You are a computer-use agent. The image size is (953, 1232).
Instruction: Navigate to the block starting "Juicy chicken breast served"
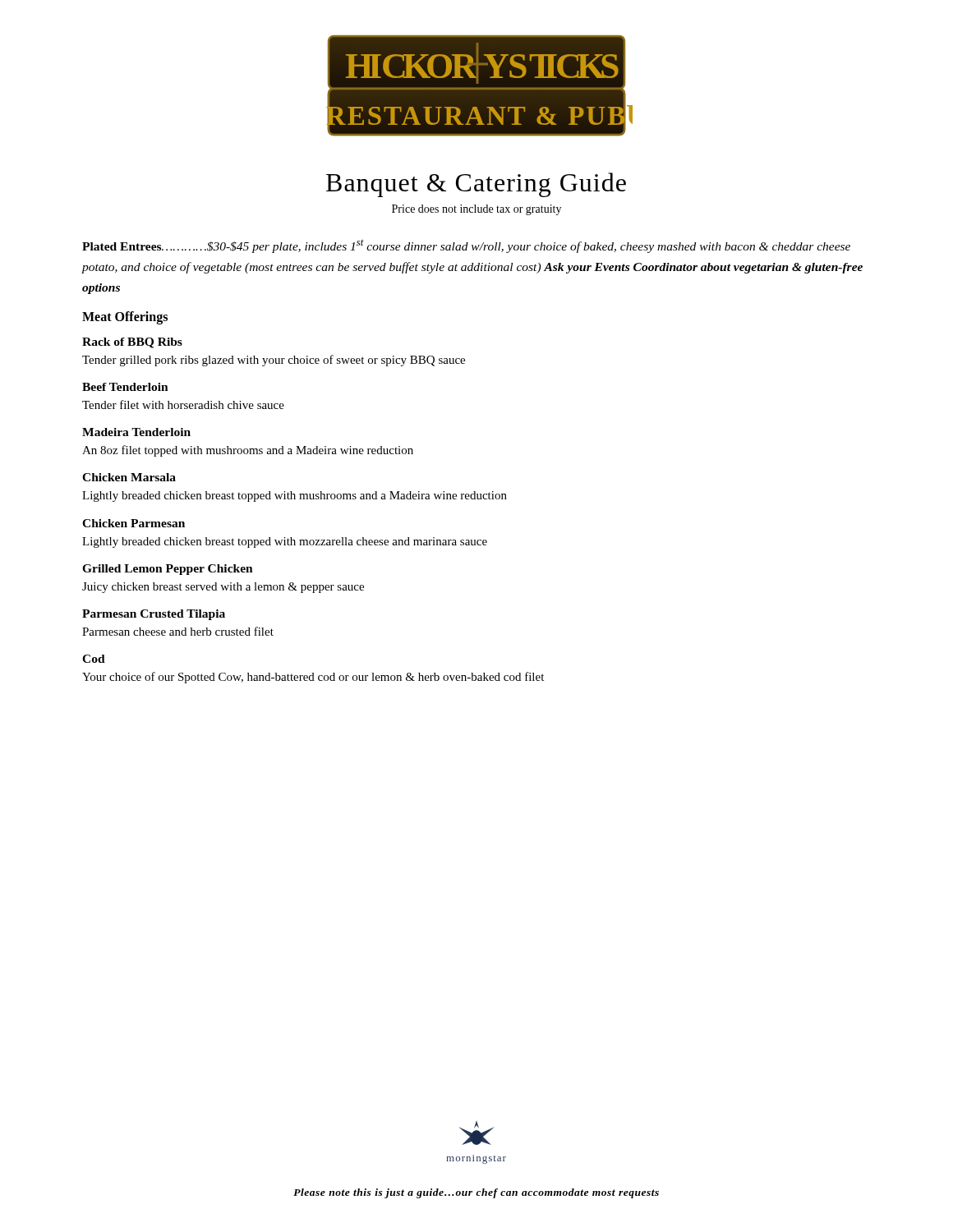tap(223, 586)
